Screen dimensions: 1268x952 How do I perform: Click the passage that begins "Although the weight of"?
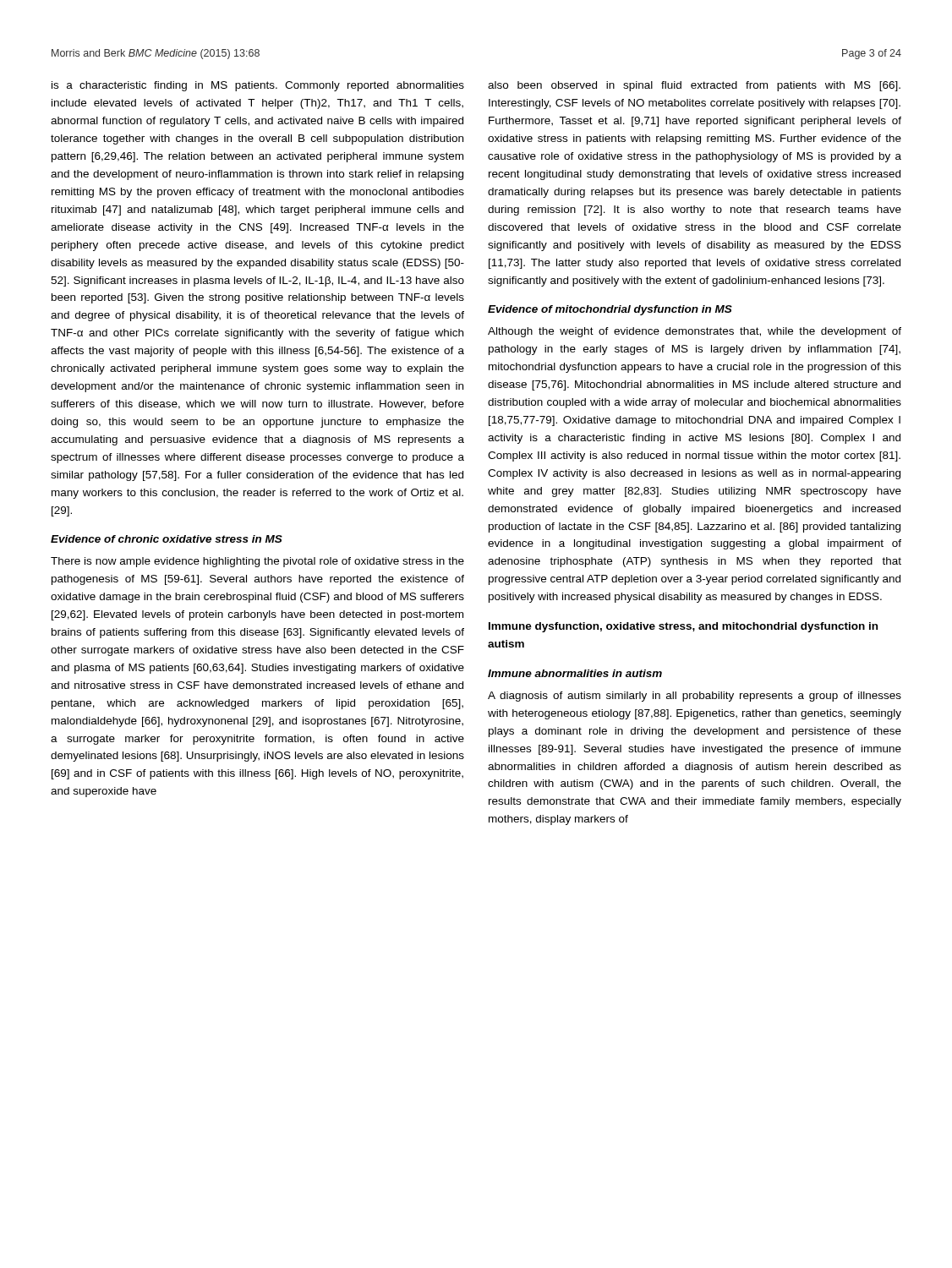695,465
